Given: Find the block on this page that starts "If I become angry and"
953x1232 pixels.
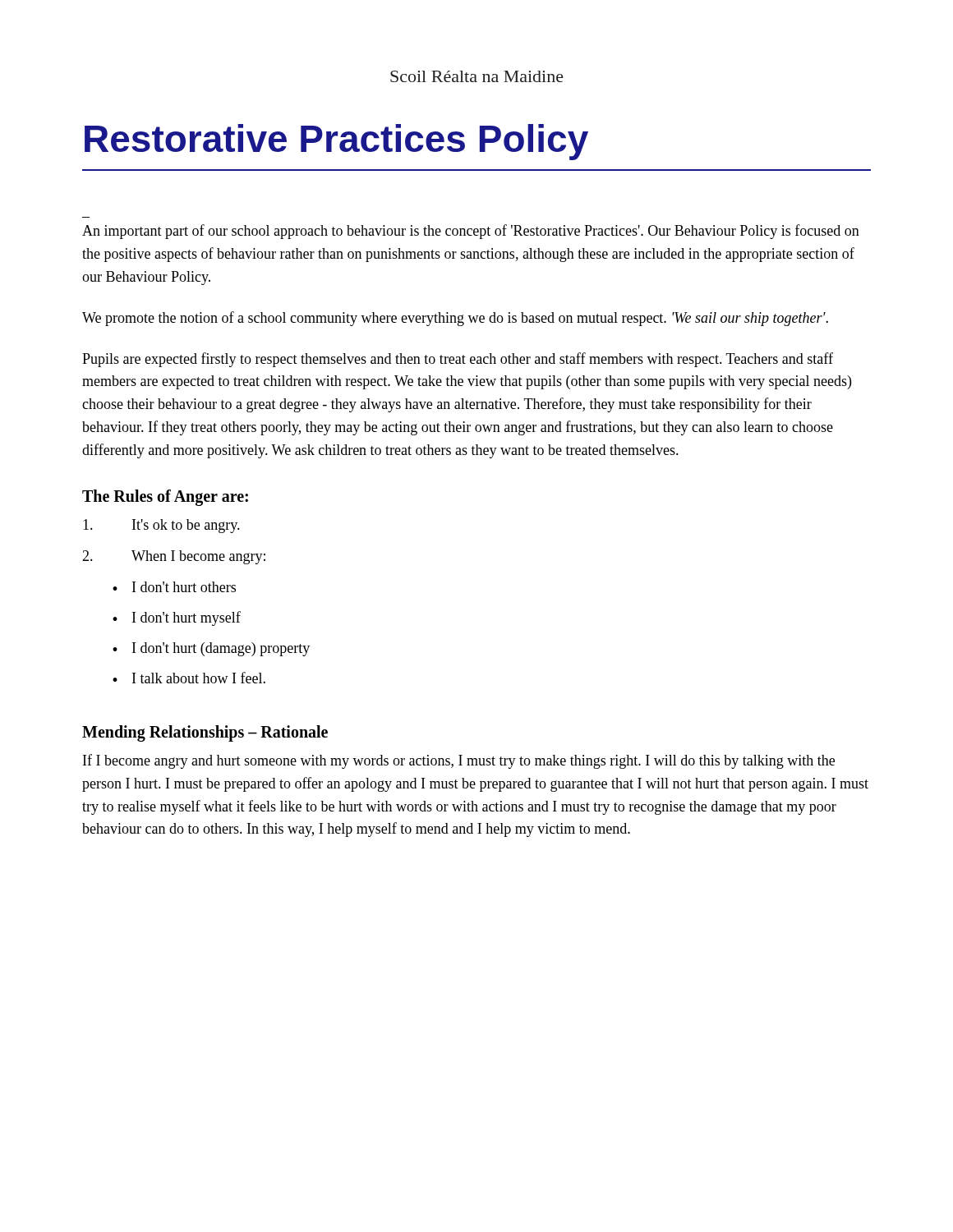Looking at the screenshot, I should (x=475, y=795).
